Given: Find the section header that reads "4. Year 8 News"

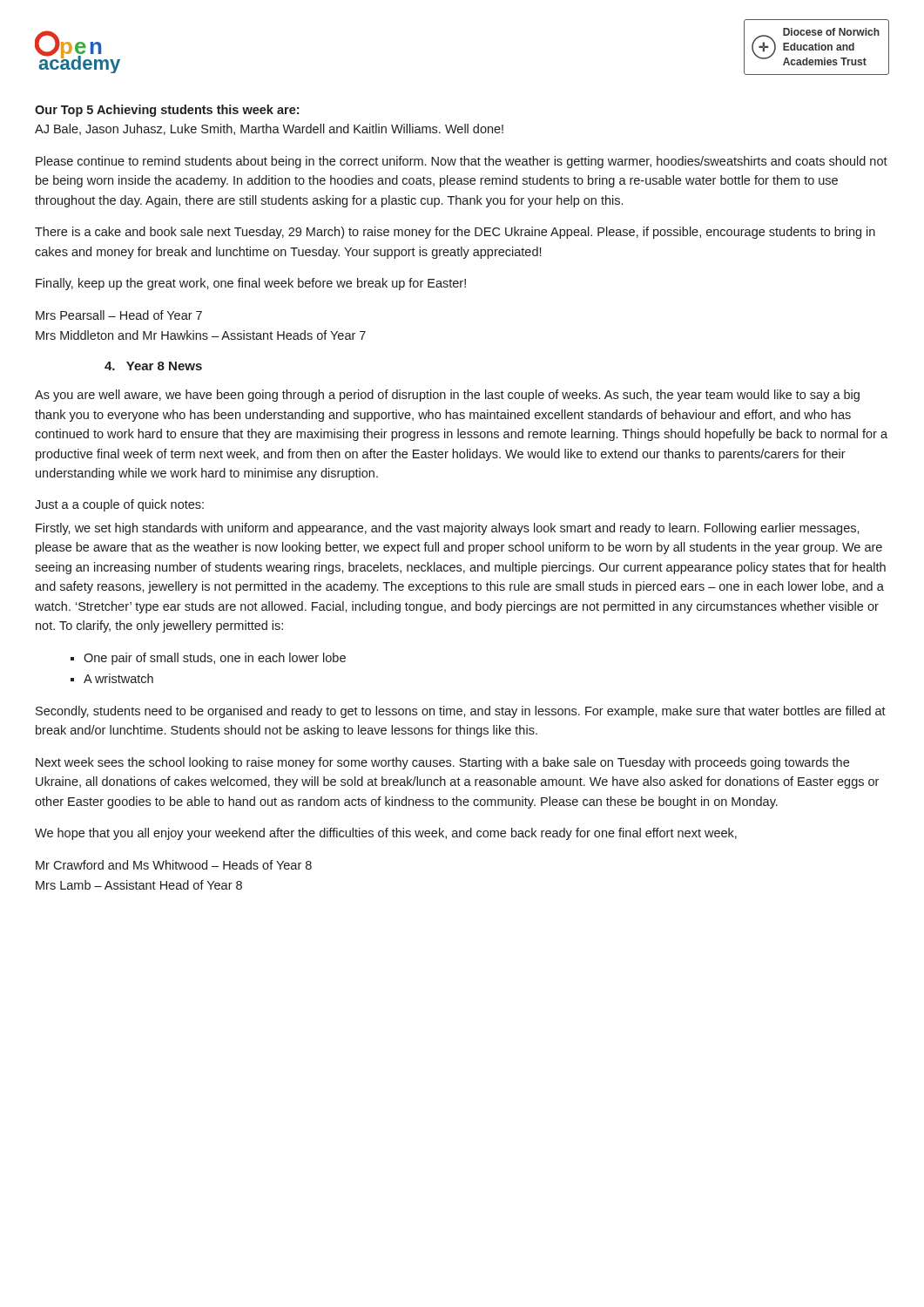Looking at the screenshot, I should click(x=153, y=366).
